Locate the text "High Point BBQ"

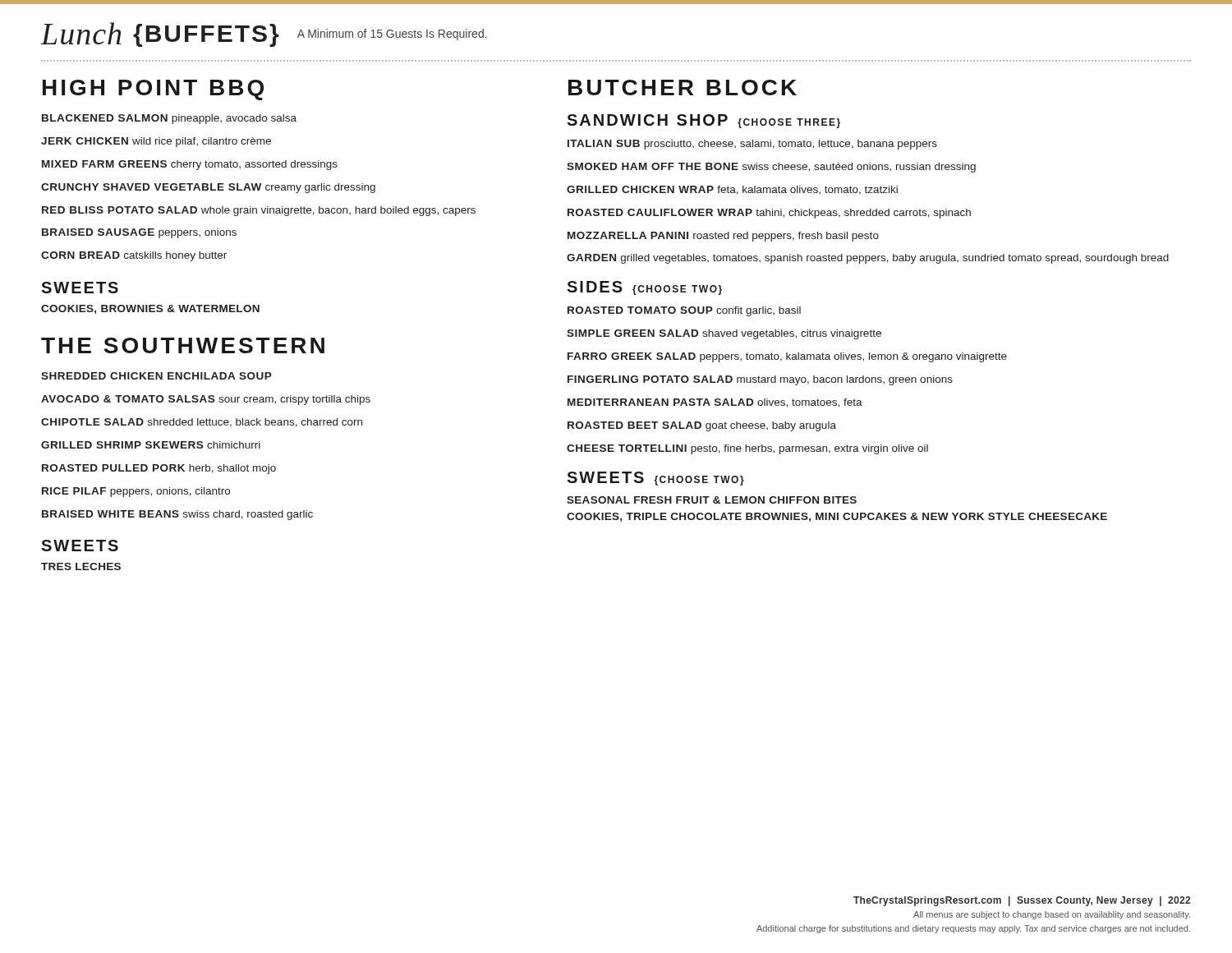153,90
